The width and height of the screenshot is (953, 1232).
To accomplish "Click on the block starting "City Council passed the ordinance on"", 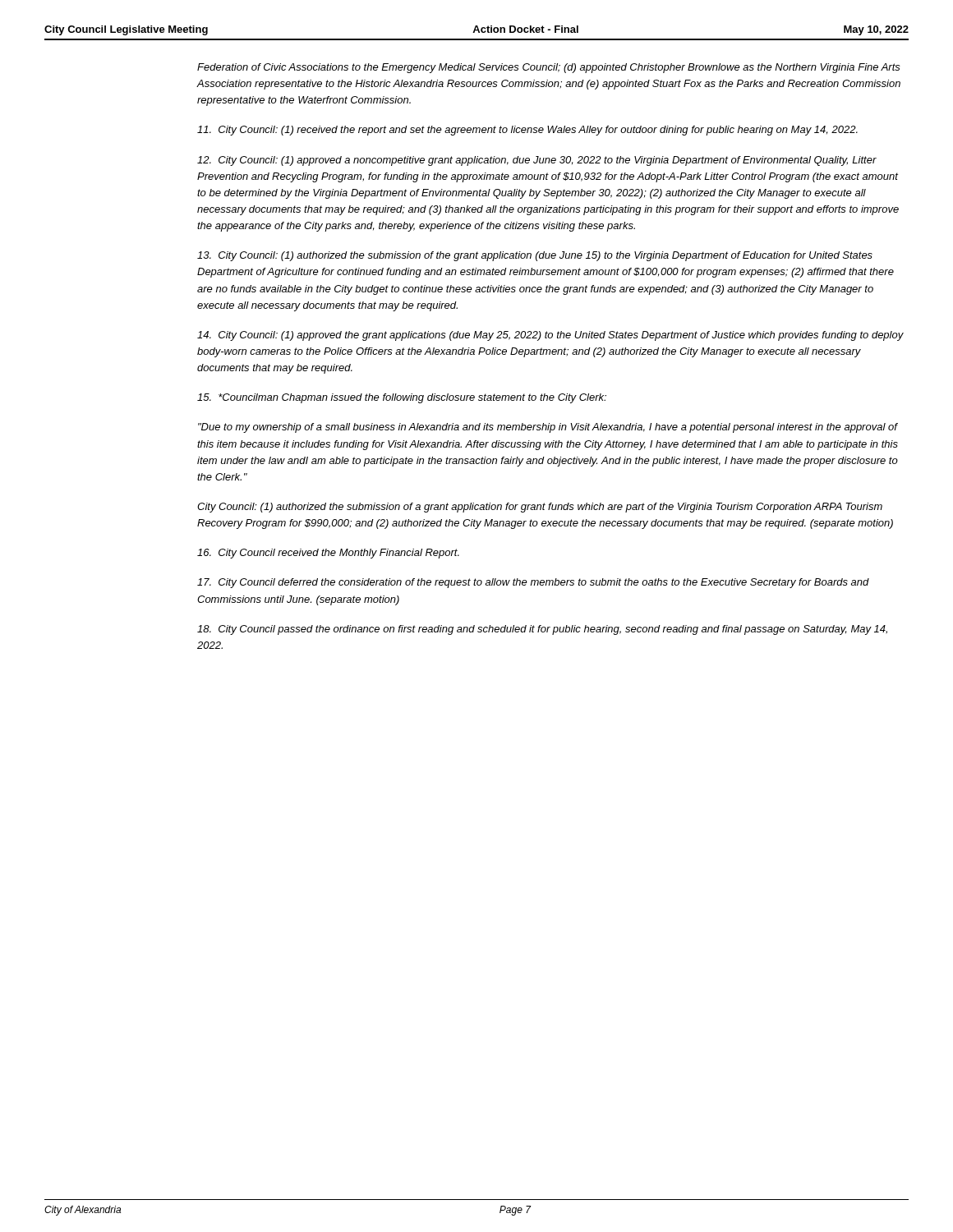I will pos(543,637).
